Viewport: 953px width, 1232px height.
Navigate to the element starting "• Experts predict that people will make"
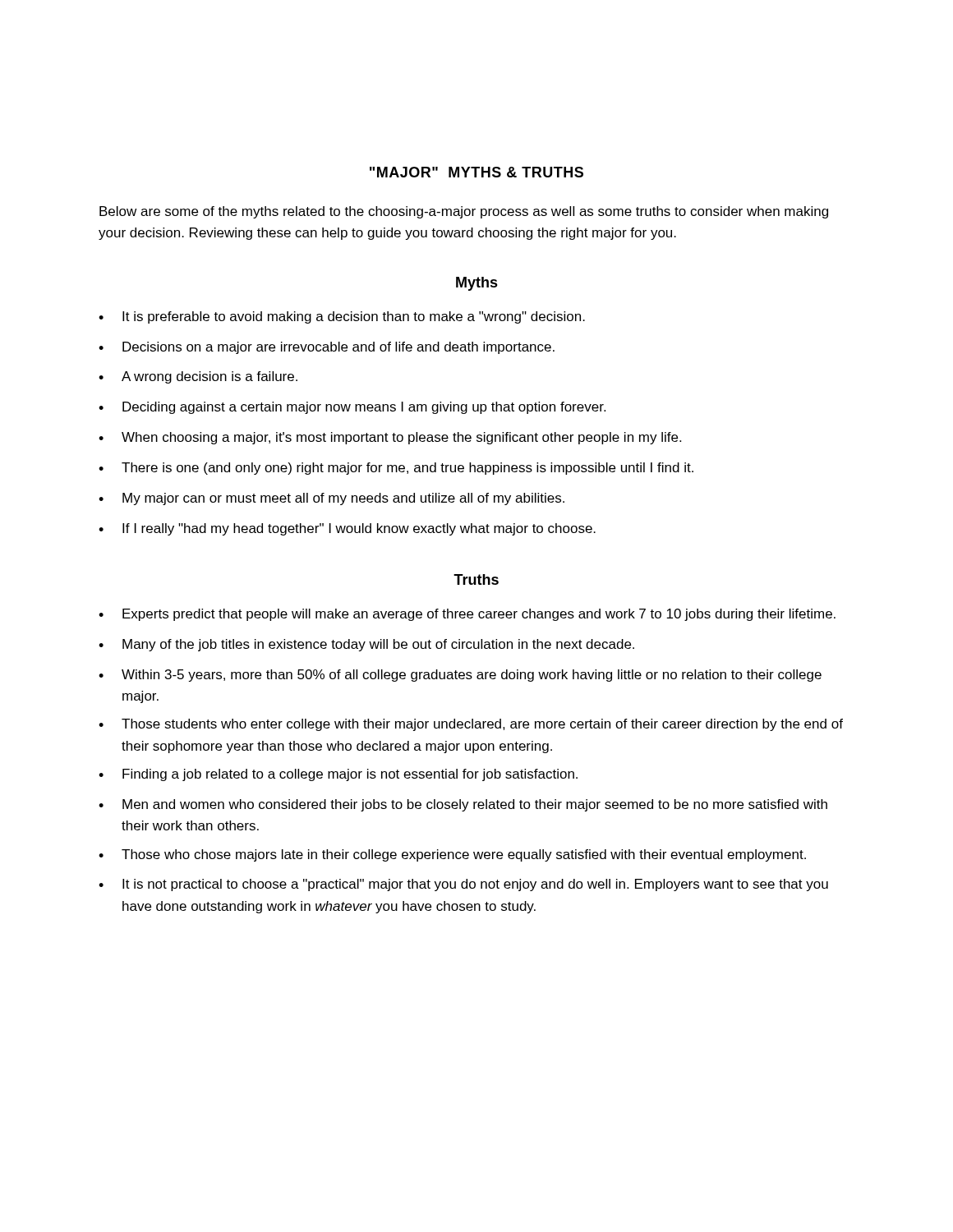pyautogui.click(x=476, y=615)
